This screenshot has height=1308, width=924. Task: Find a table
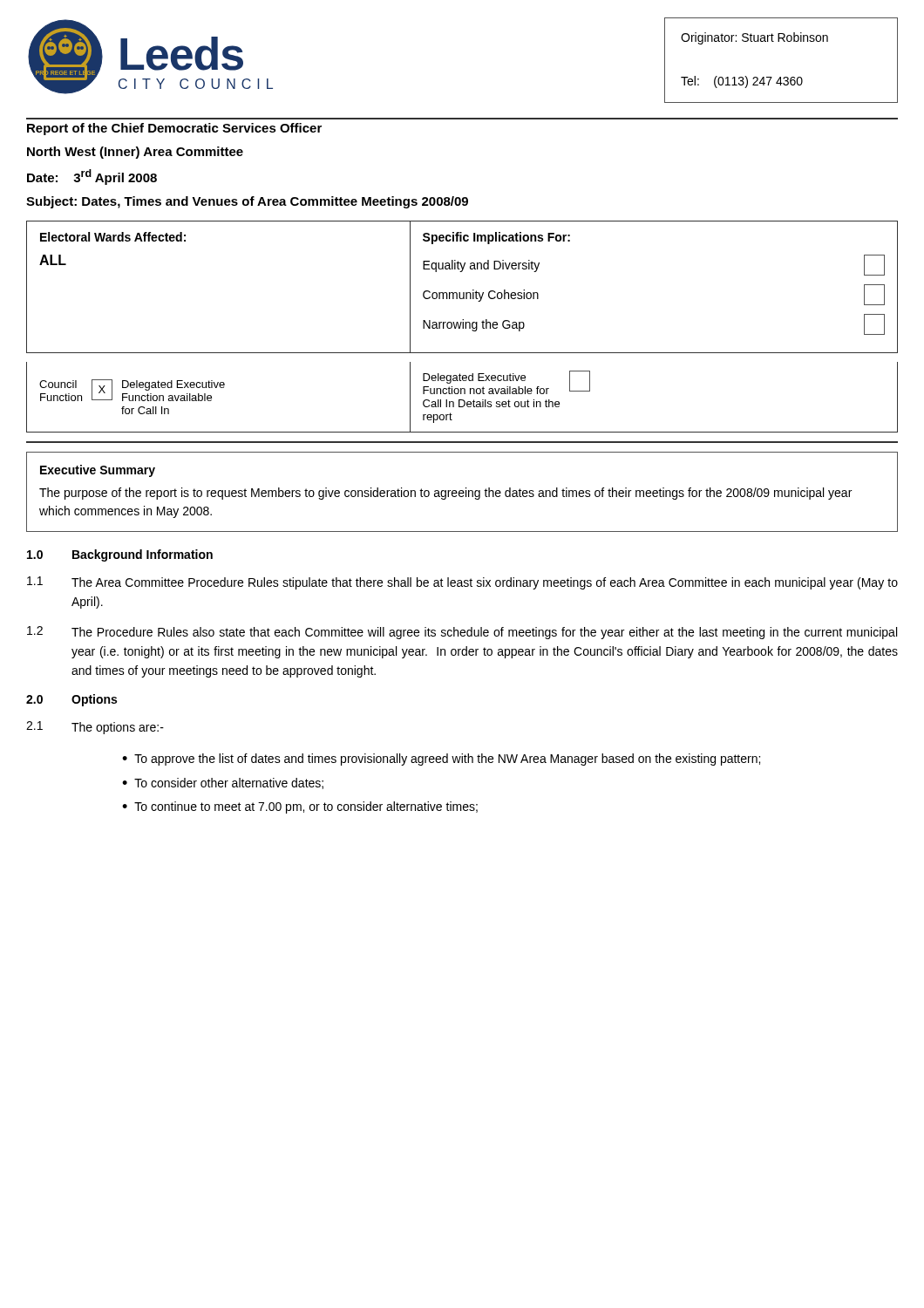tap(462, 327)
